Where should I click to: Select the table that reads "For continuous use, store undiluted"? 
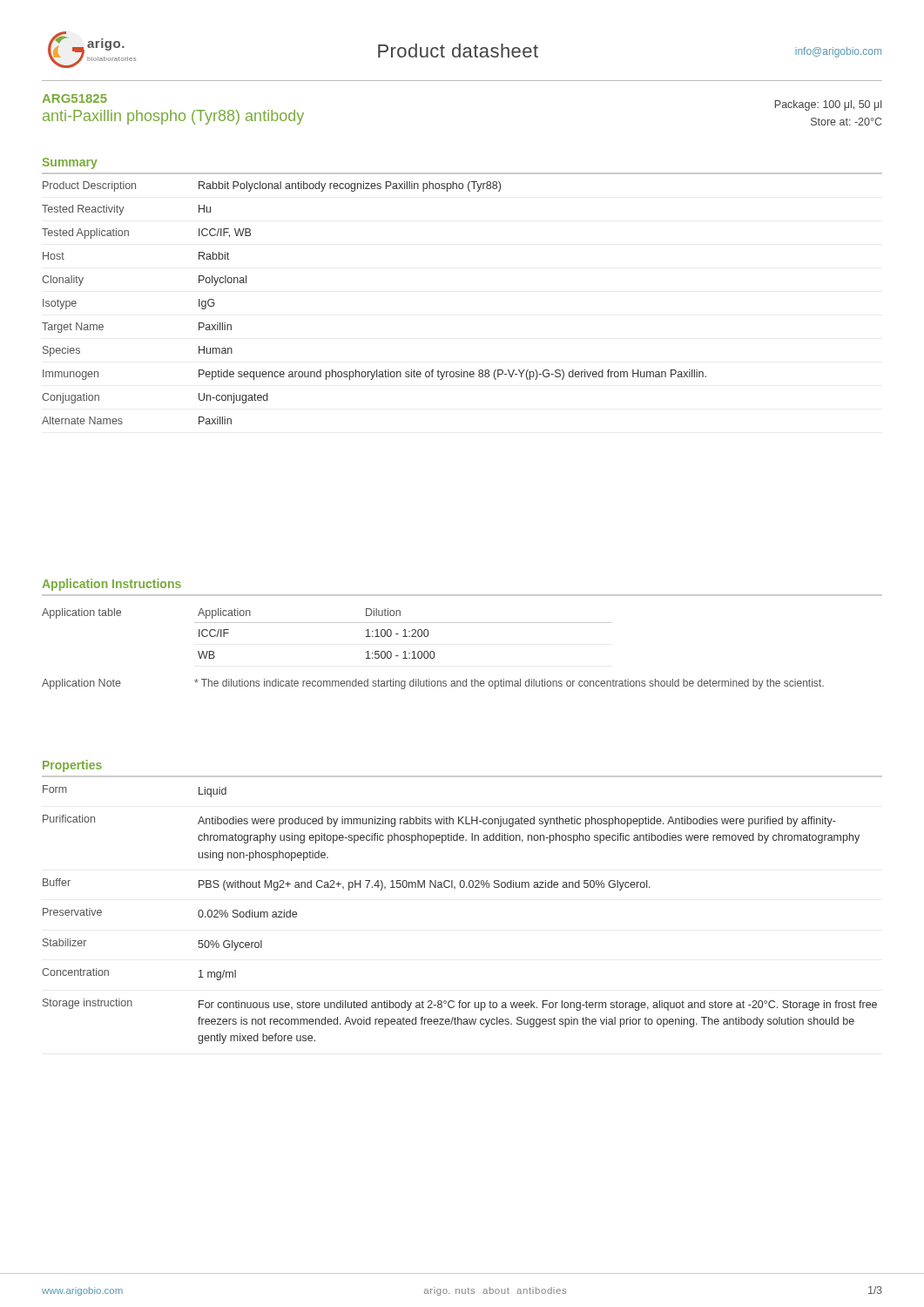tap(462, 915)
